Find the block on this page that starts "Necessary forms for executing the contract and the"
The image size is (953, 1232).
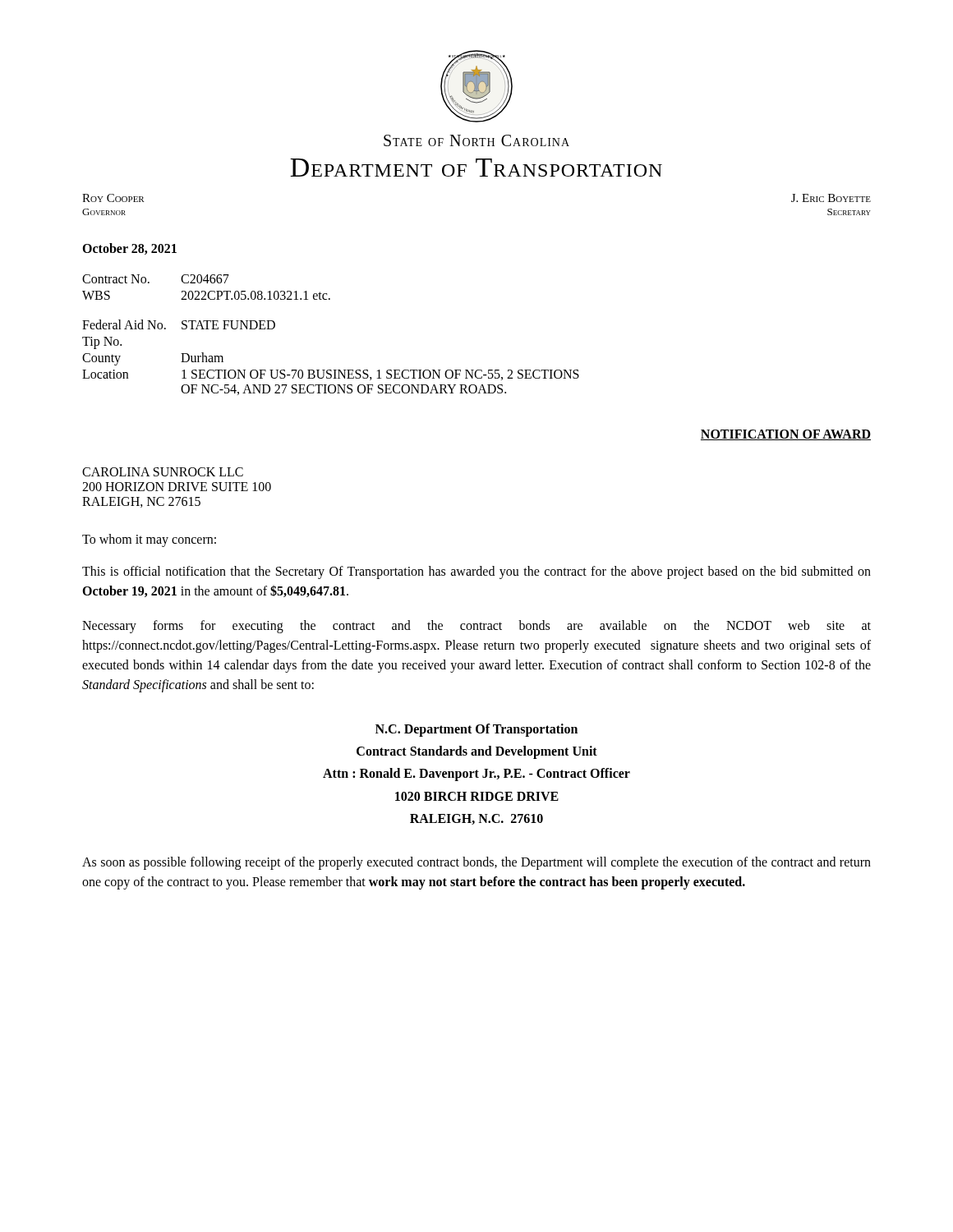point(476,655)
